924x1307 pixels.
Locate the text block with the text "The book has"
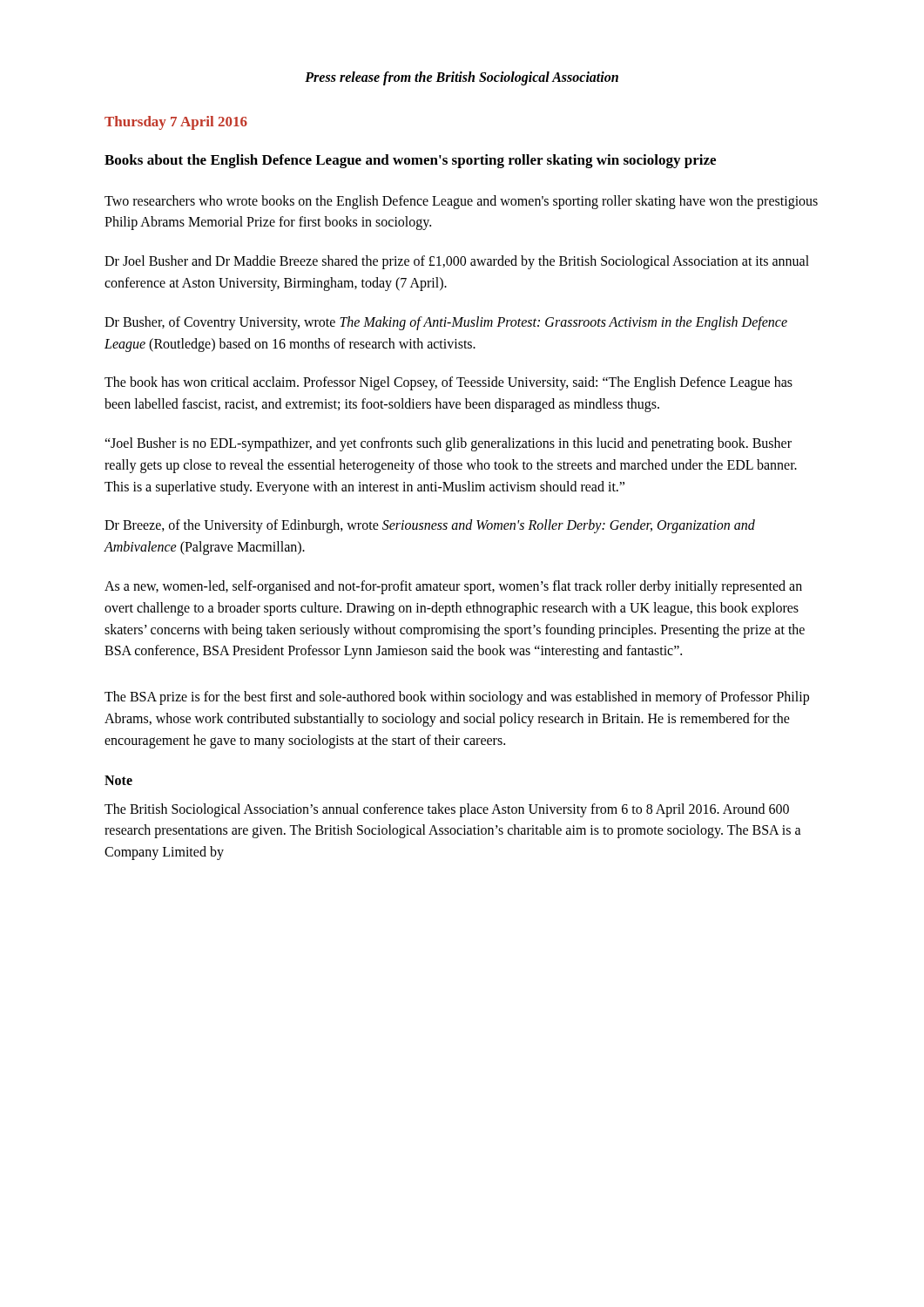click(449, 393)
